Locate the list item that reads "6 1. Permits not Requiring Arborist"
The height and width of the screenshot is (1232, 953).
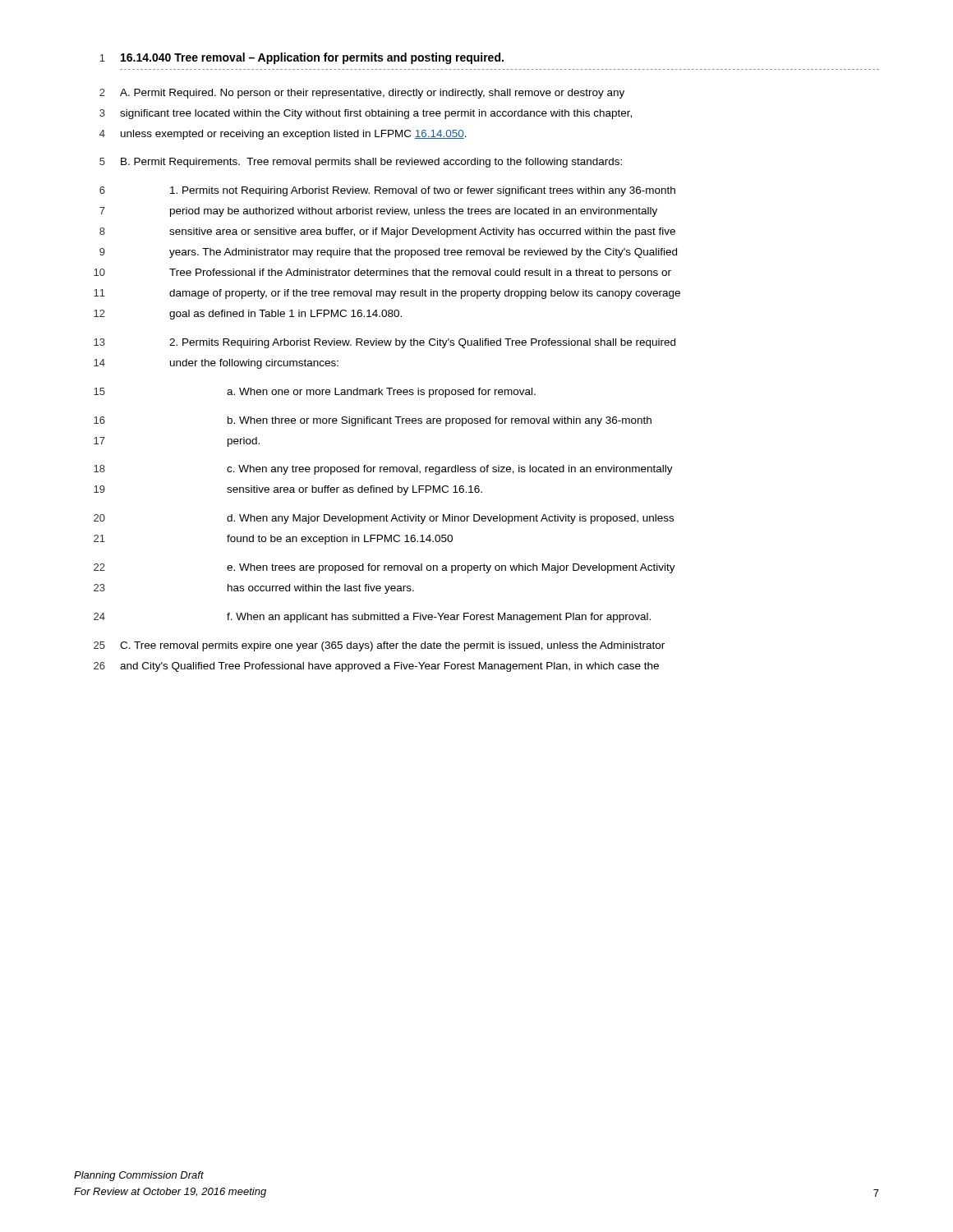click(x=476, y=191)
